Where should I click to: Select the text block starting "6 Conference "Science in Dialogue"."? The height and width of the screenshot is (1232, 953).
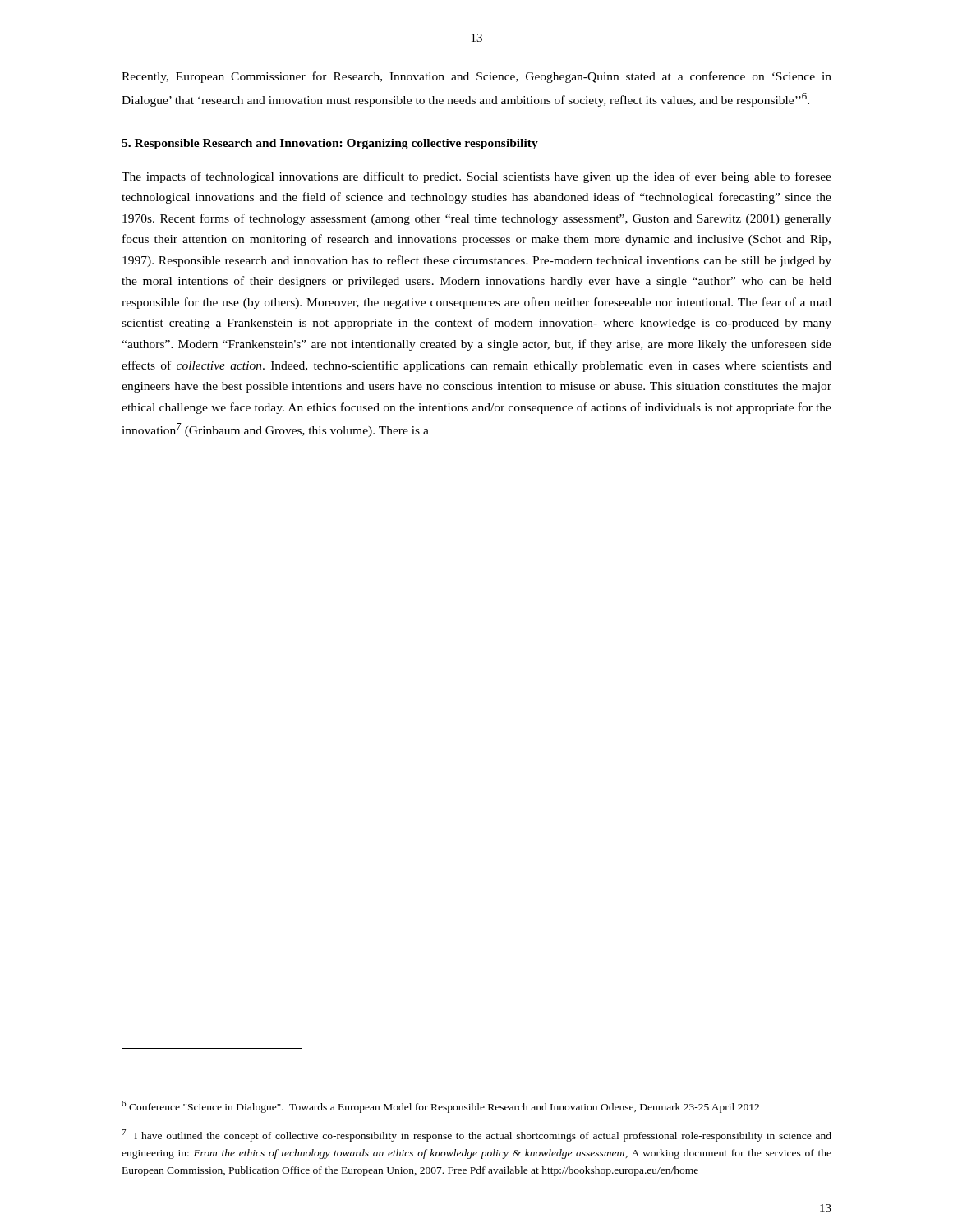pos(441,1106)
